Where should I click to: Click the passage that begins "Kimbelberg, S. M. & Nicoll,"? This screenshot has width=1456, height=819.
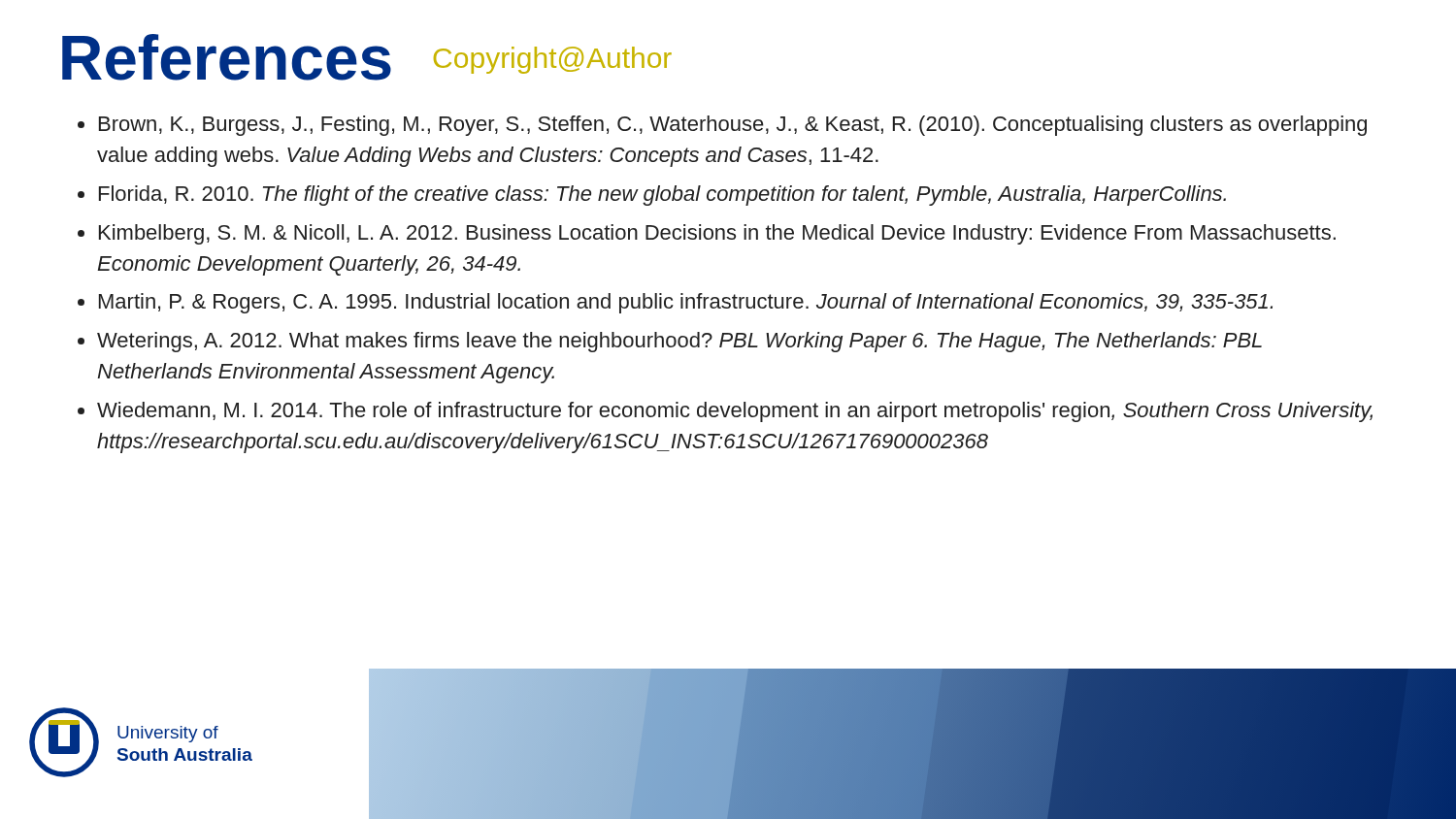[717, 248]
